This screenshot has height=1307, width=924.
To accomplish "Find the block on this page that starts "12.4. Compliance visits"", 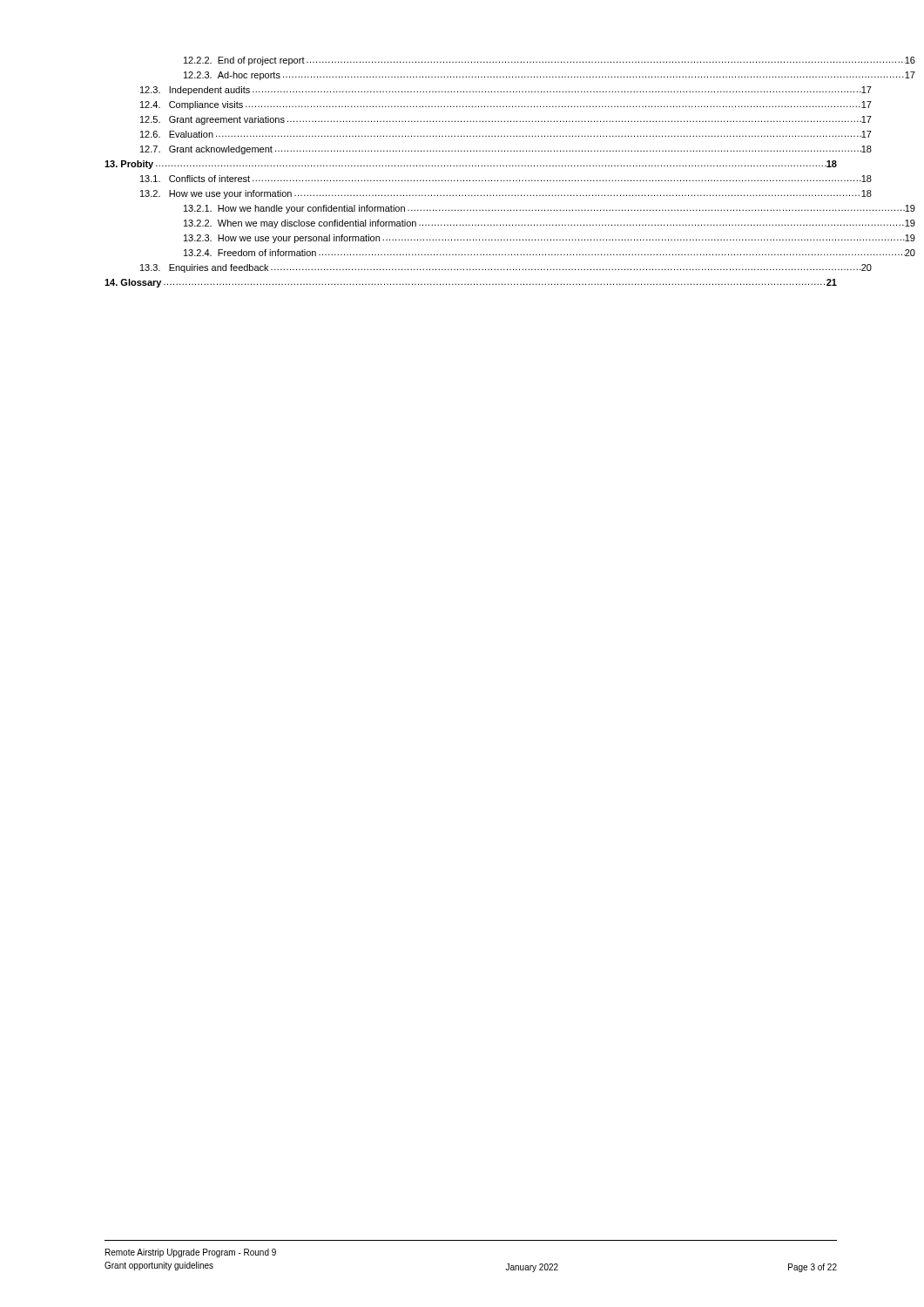I will point(506,104).
